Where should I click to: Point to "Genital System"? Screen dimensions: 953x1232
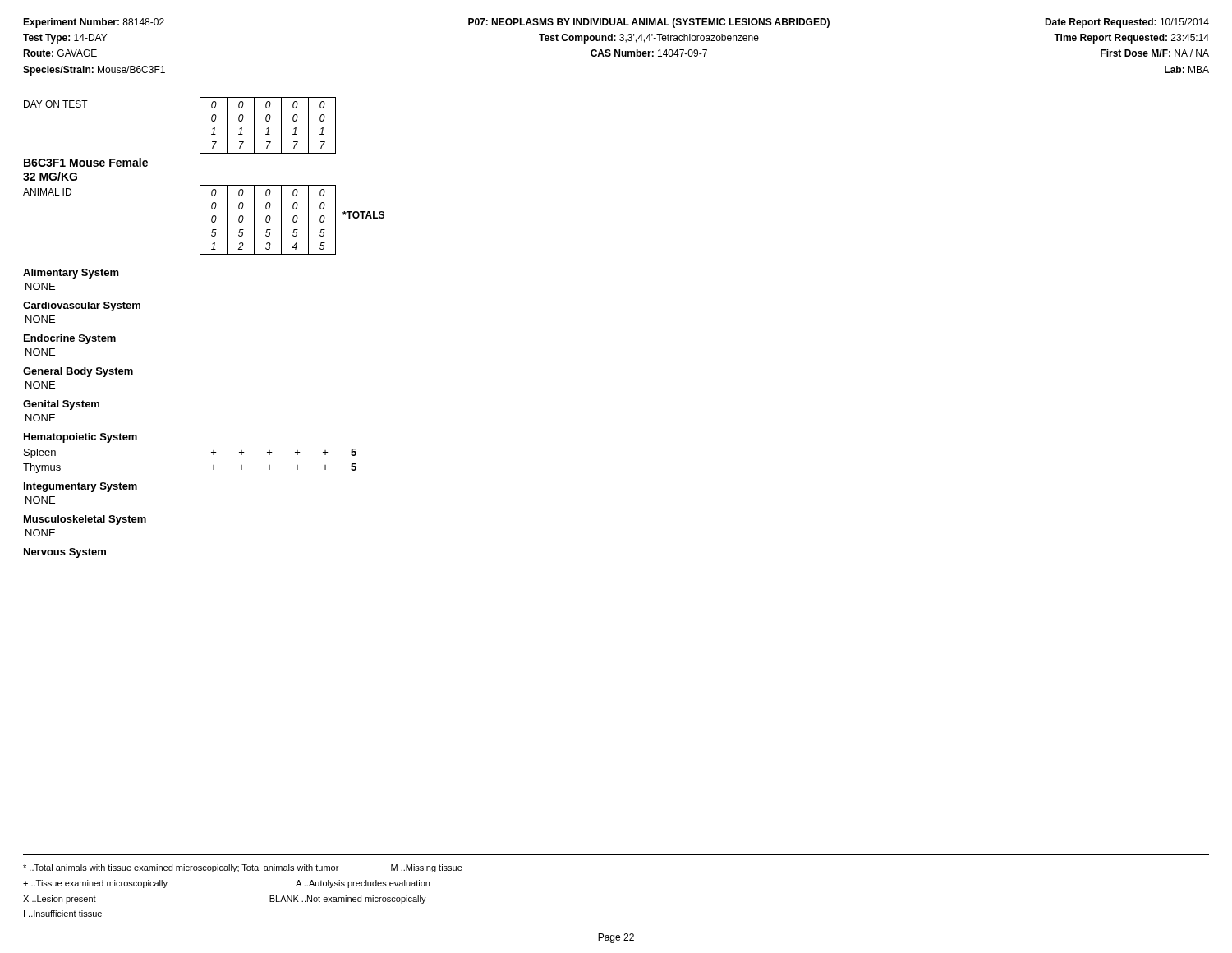[62, 404]
